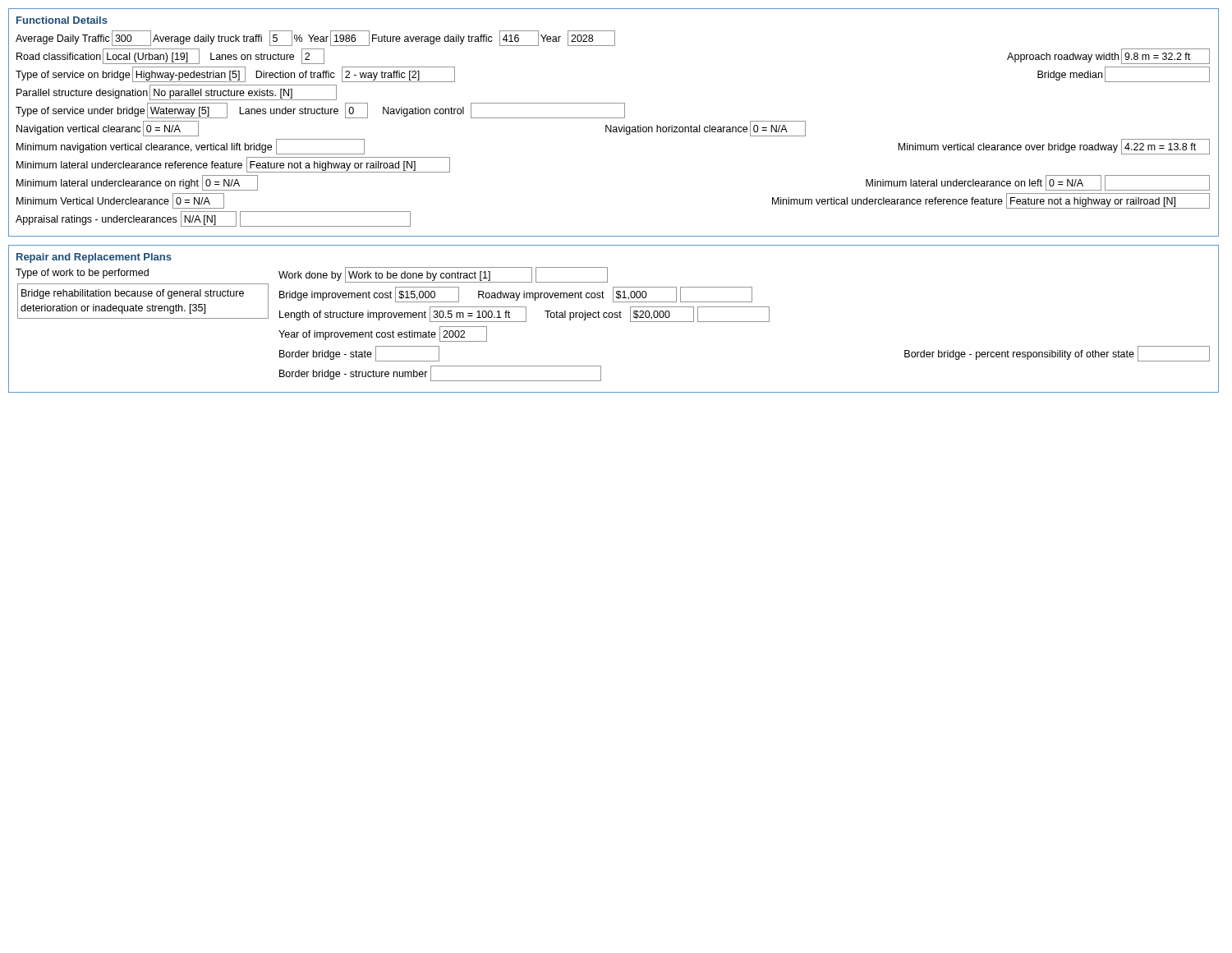Select the text block that says "Work done by Work to"
Screen dimensions: 953x1232
coord(443,275)
